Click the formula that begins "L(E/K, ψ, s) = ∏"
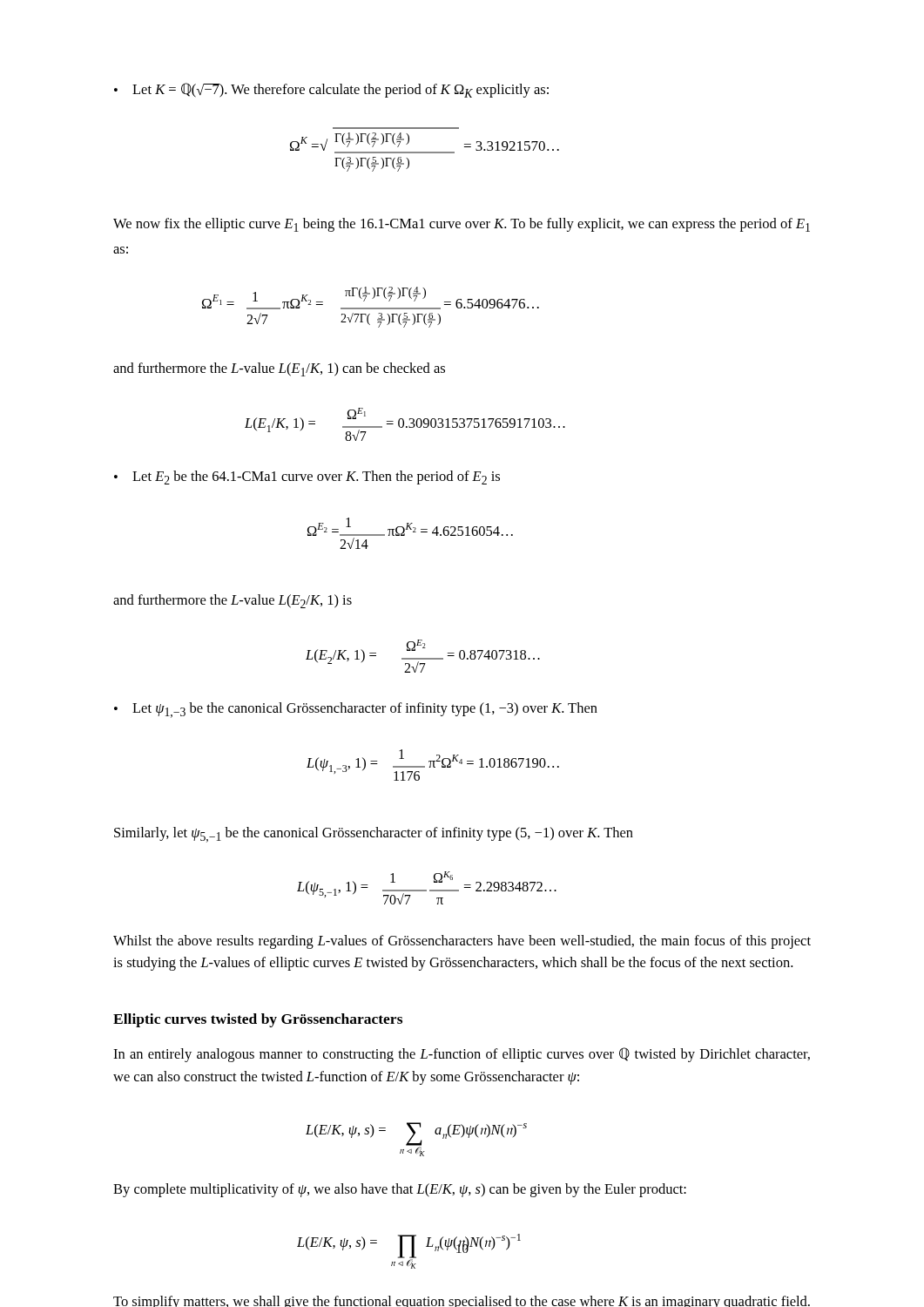This screenshot has width=924, height=1307. (462, 1242)
